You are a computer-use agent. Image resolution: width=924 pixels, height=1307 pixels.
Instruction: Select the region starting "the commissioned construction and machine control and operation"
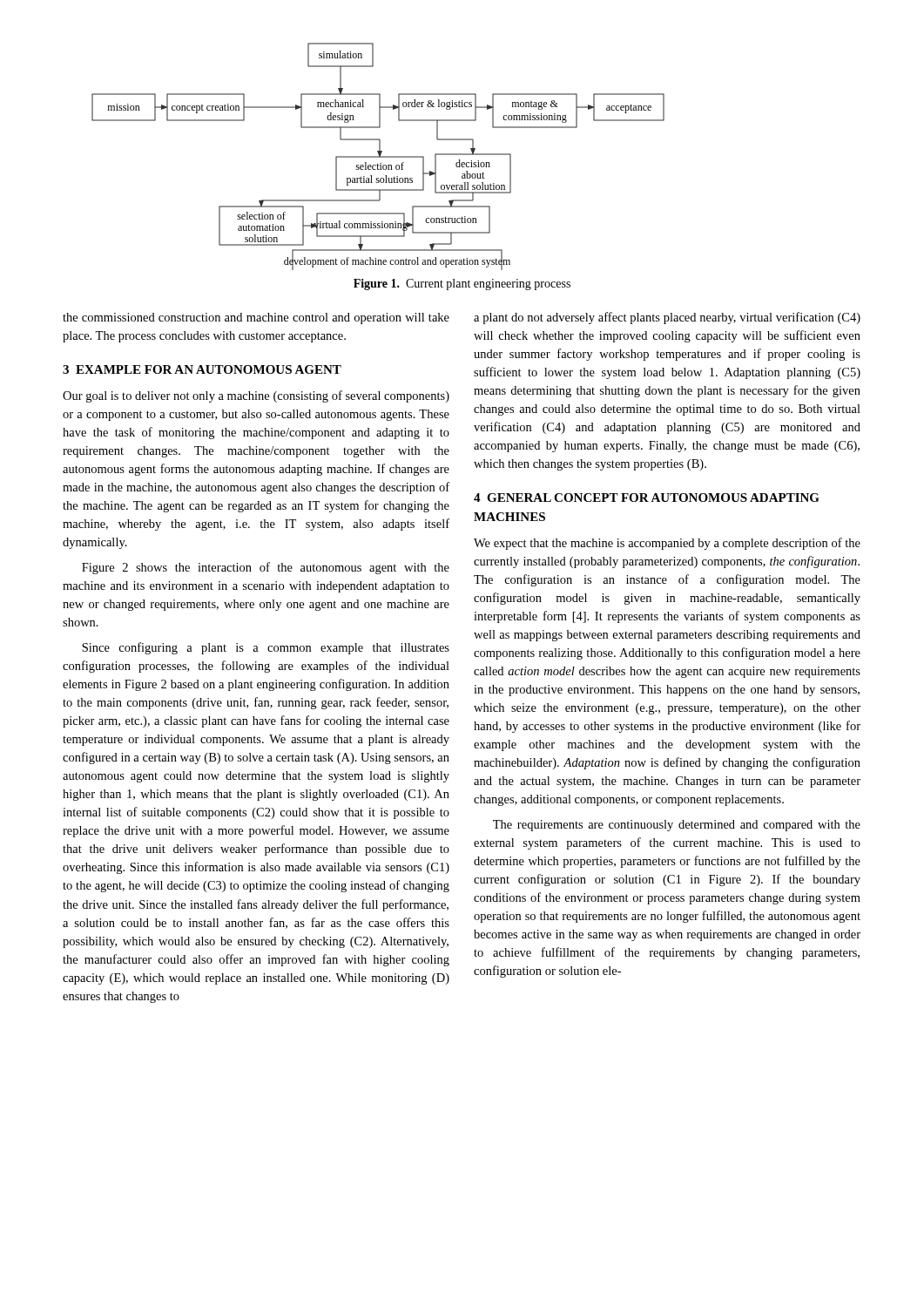point(256,327)
